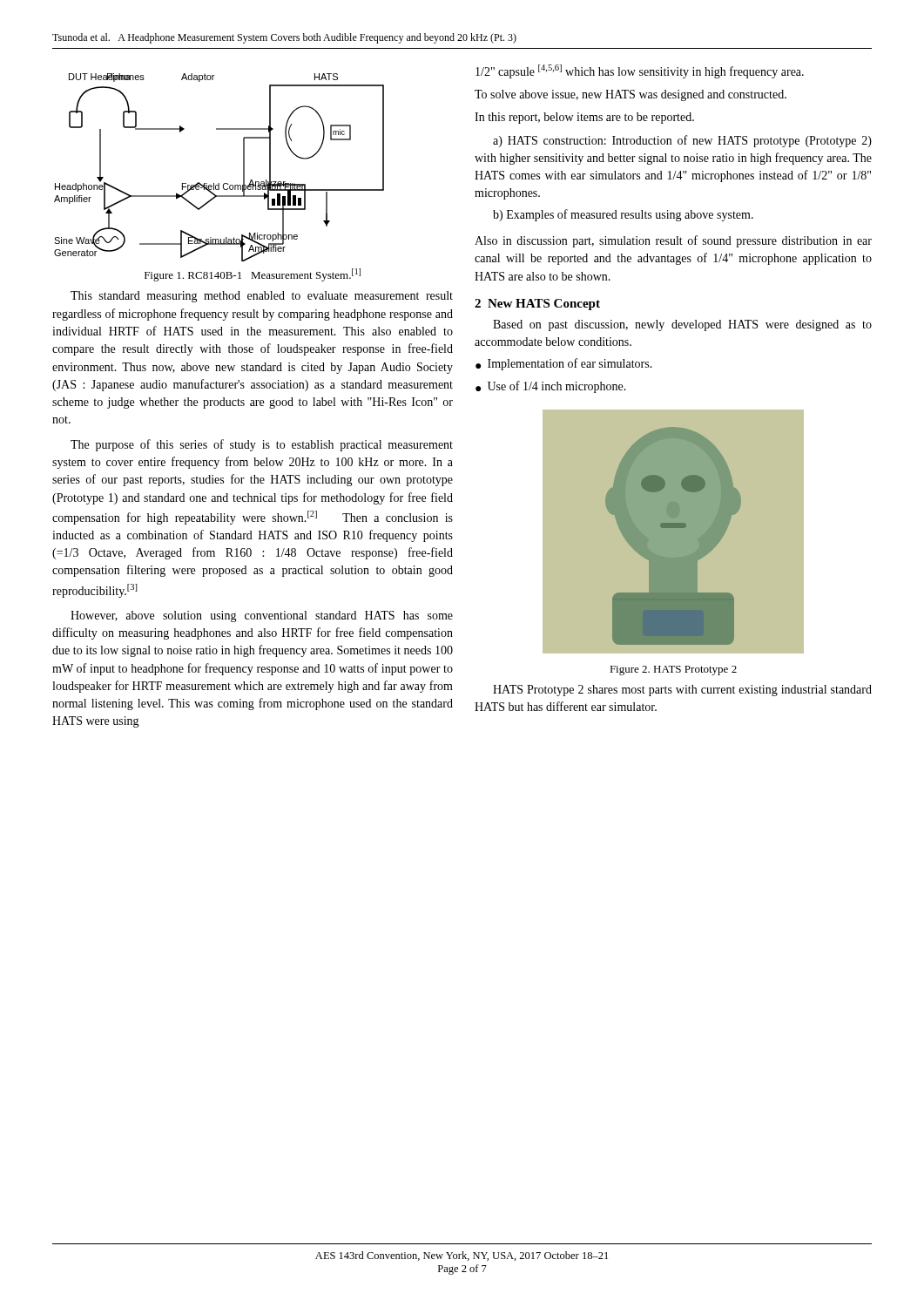Screen dimensions: 1307x924
Task: Click on the list item that reads "● Use of 1/4 inch microphone."
Action: pyautogui.click(x=551, y=388)
